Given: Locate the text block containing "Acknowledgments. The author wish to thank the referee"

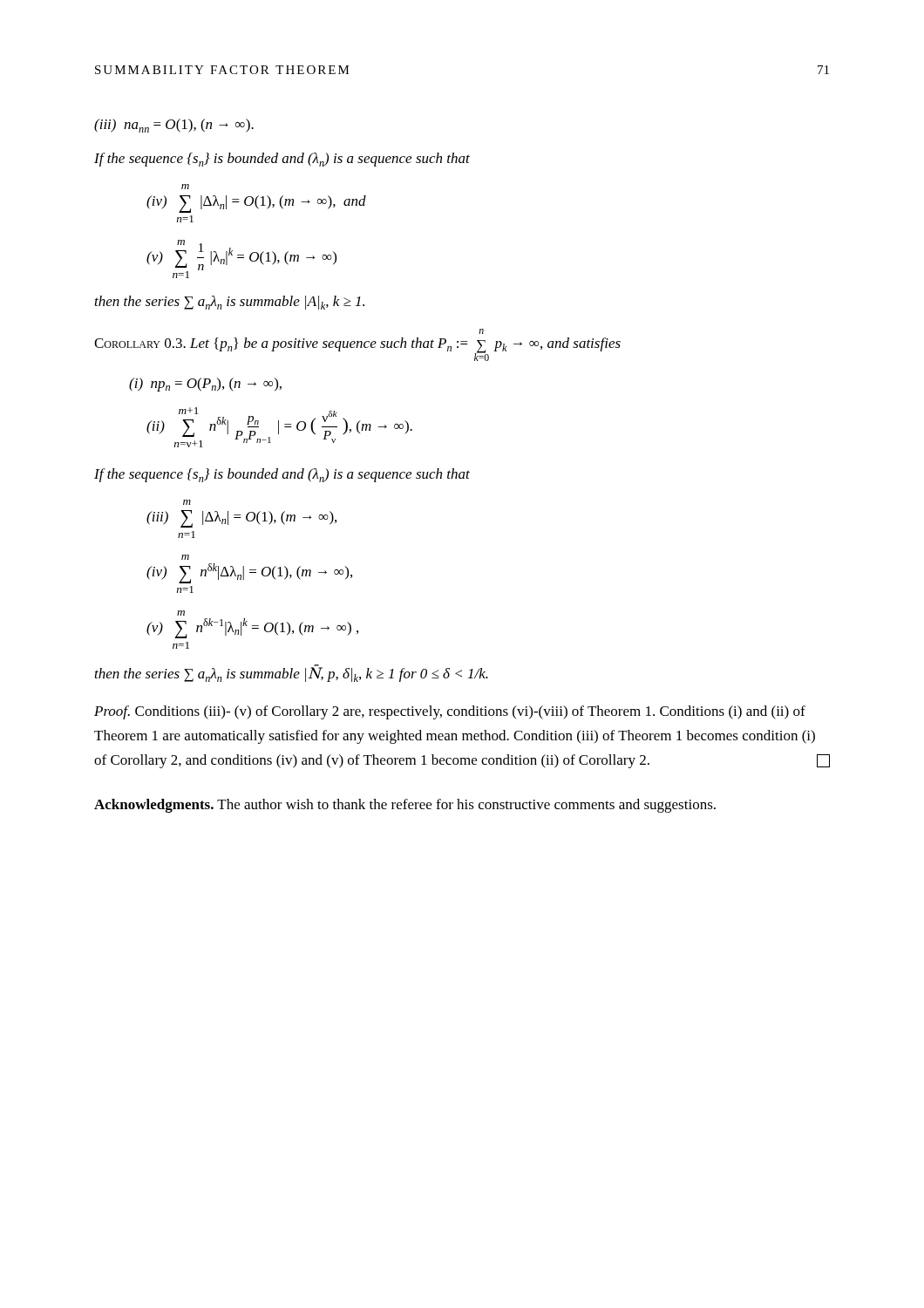Looking at the screenshot, I should point(405,805).
